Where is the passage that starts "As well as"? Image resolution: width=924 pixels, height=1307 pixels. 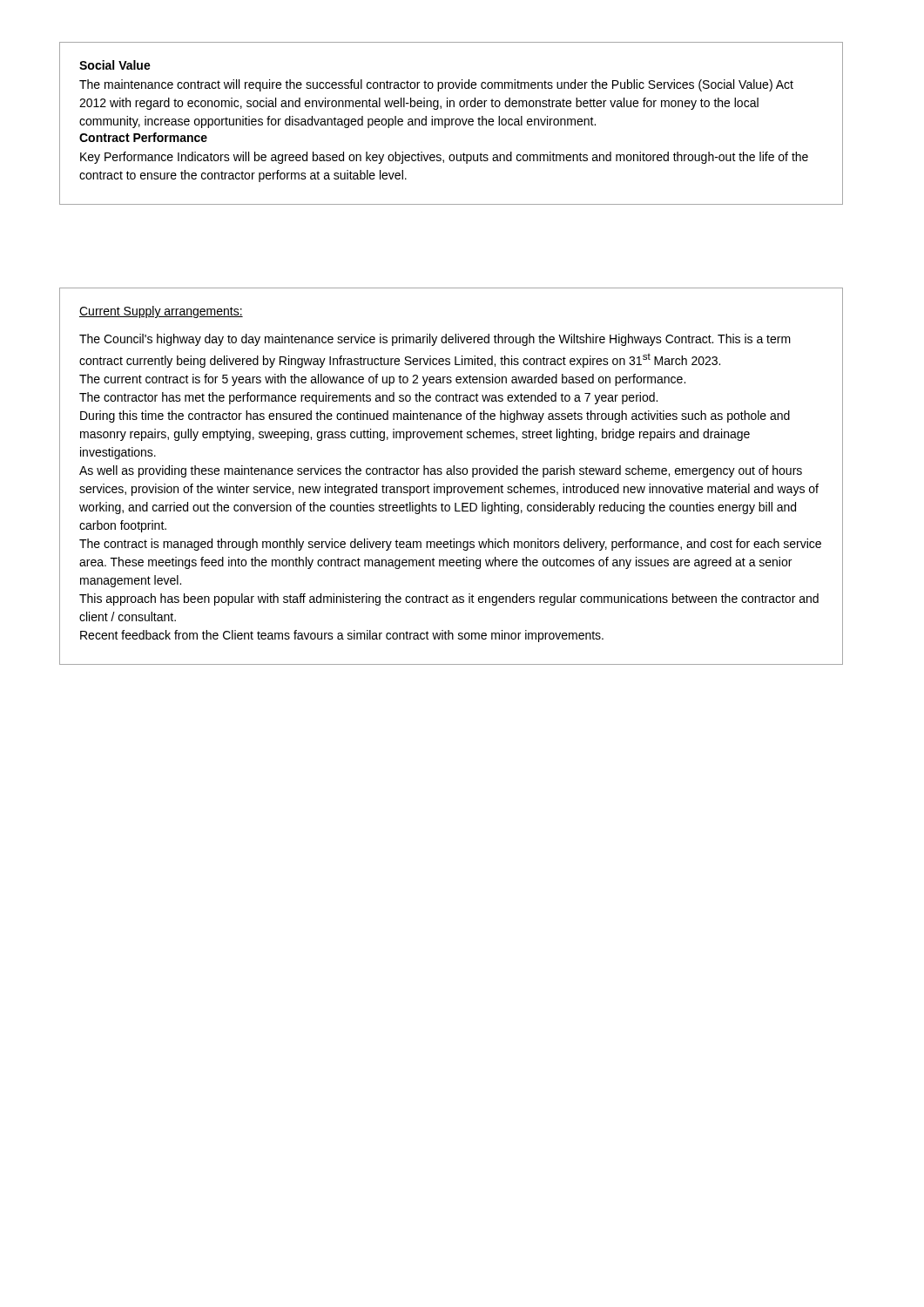tap(451, 498)
